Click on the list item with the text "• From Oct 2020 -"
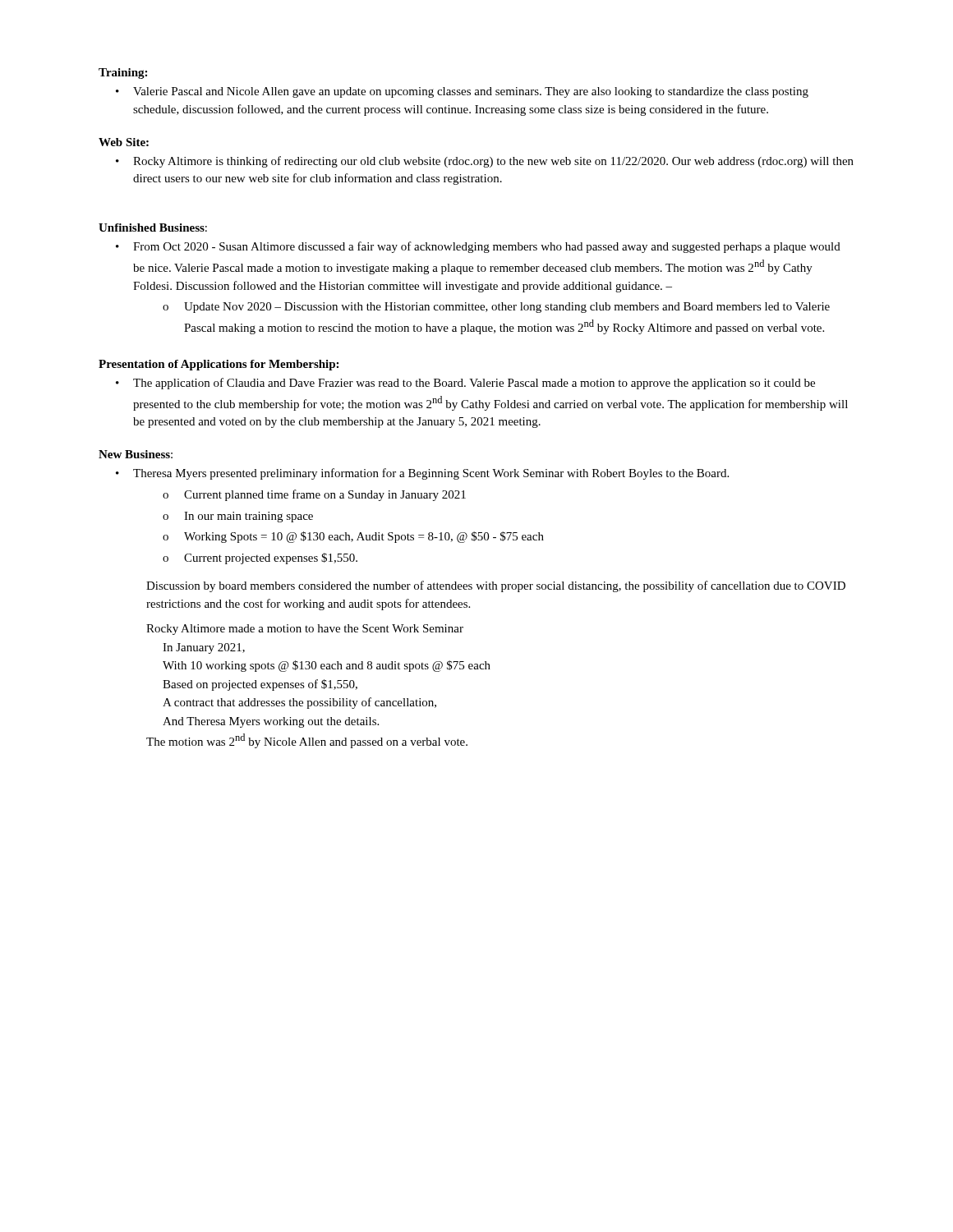Viewport: 953px width, 1232px height. click(485, 289)
